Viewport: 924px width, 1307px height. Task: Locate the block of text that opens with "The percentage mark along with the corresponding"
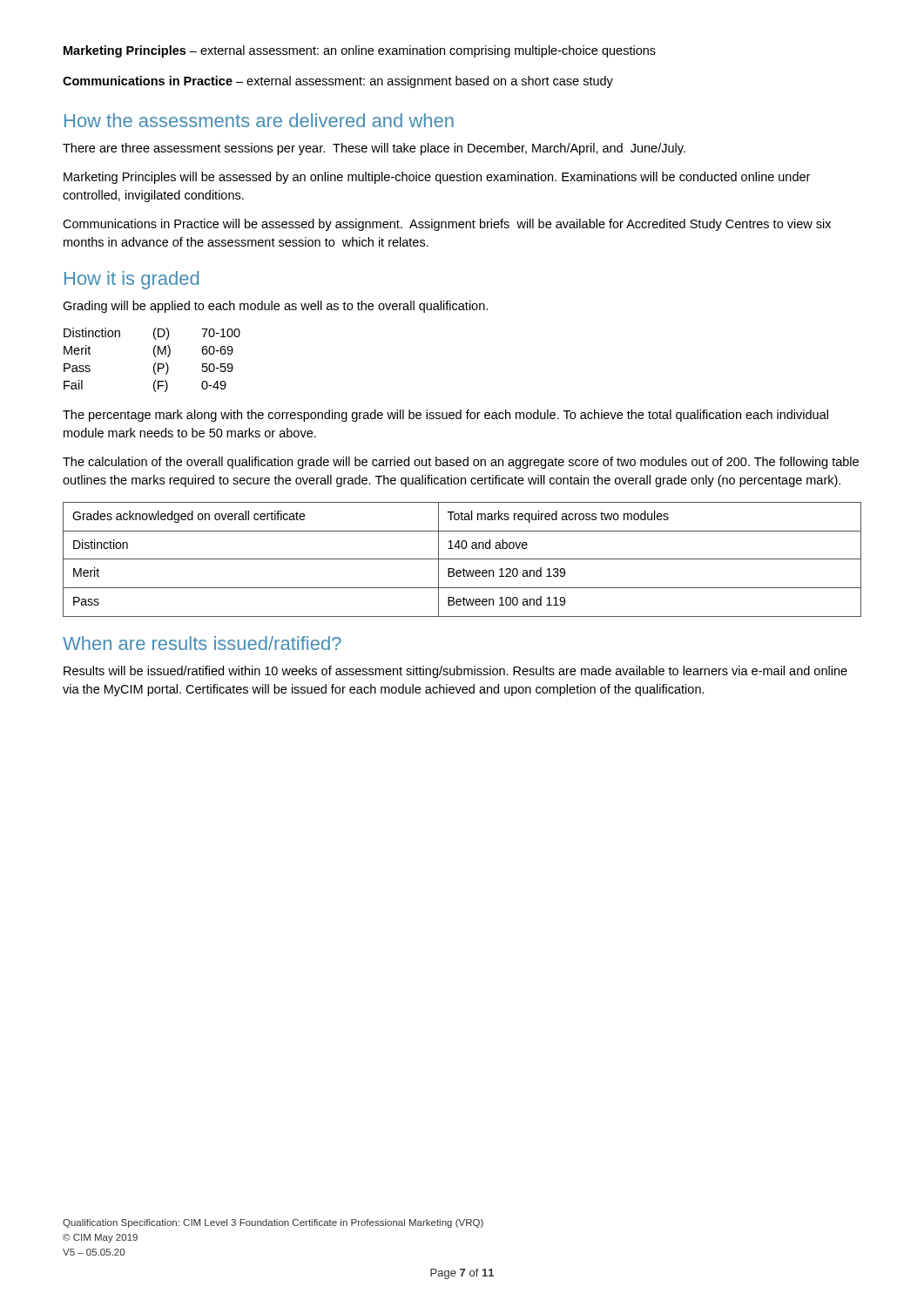pos(446,424)
